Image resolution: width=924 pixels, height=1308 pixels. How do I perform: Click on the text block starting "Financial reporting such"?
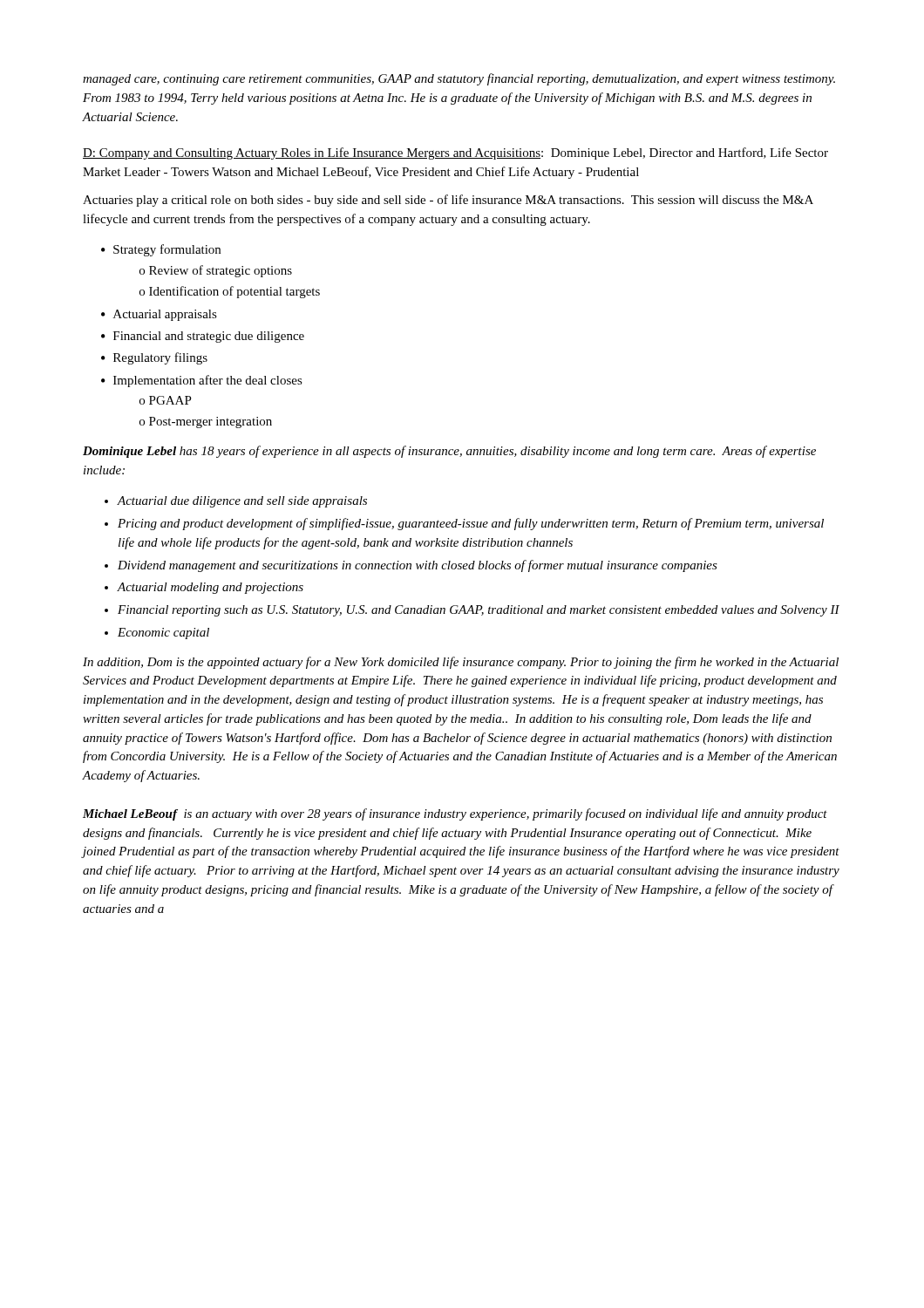point(478,610)
